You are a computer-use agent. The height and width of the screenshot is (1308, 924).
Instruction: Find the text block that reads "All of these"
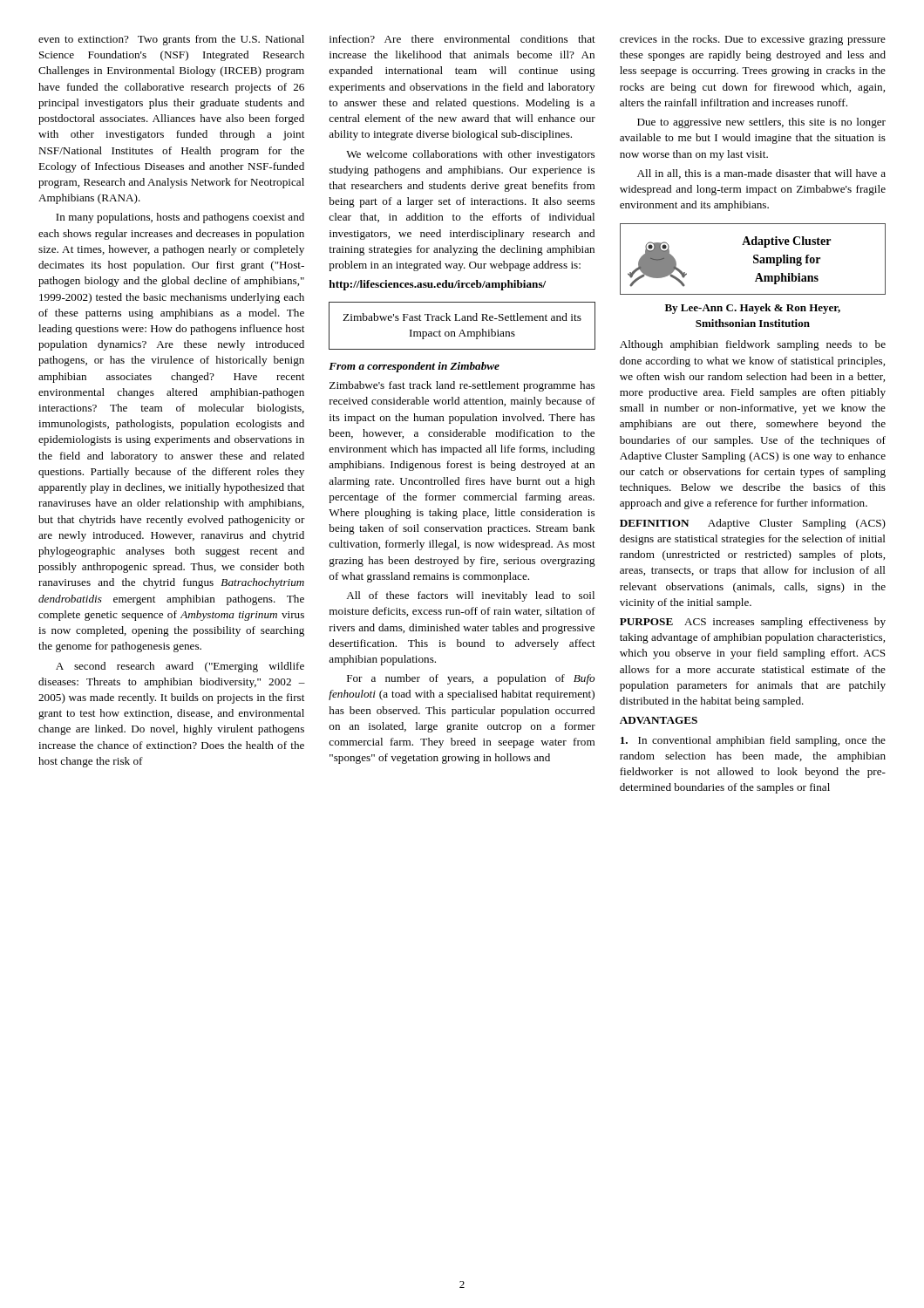pyautogui.click(x=462, y=628)
